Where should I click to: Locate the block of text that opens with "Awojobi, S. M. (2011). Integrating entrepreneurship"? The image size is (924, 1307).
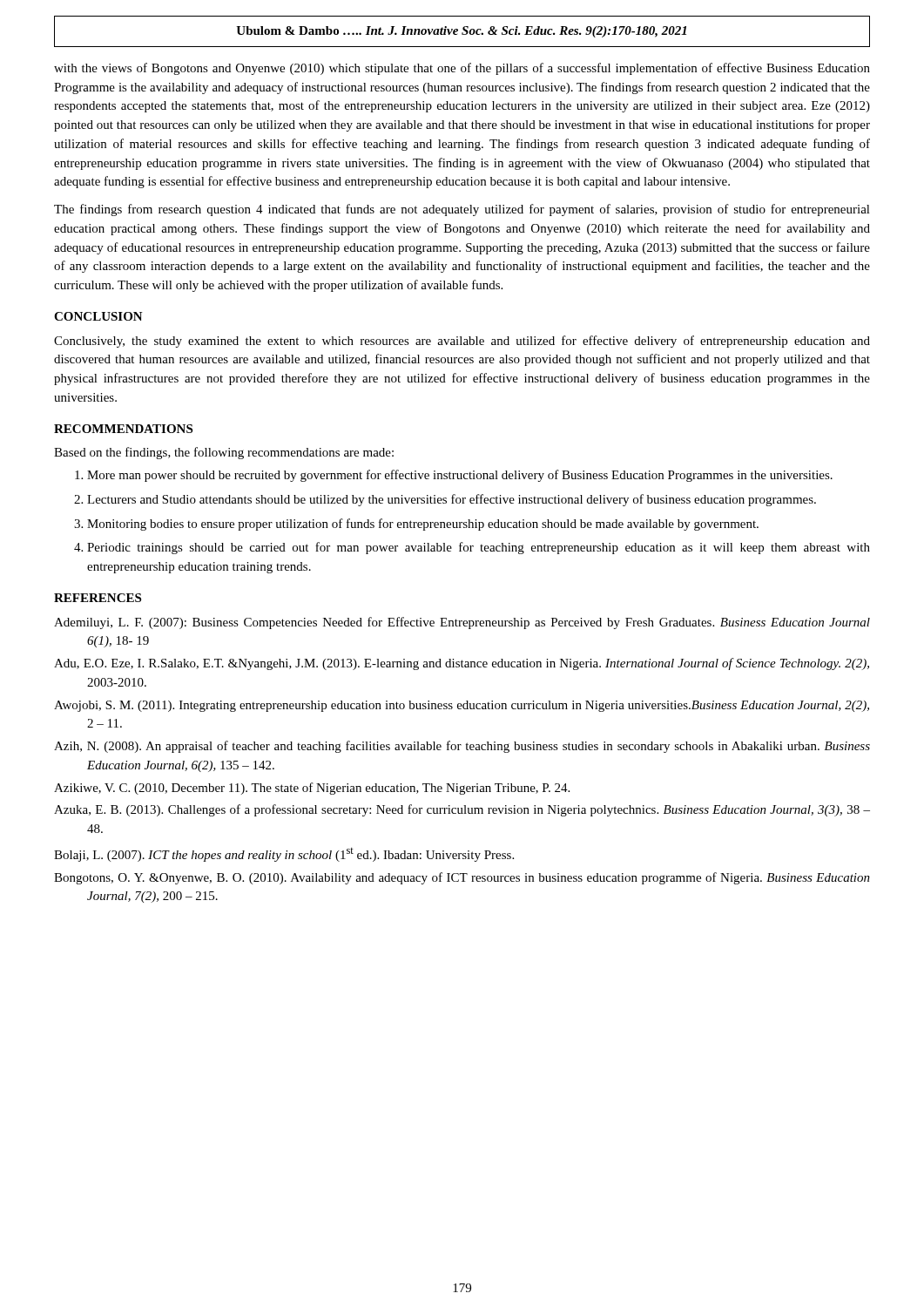[462, 714]
